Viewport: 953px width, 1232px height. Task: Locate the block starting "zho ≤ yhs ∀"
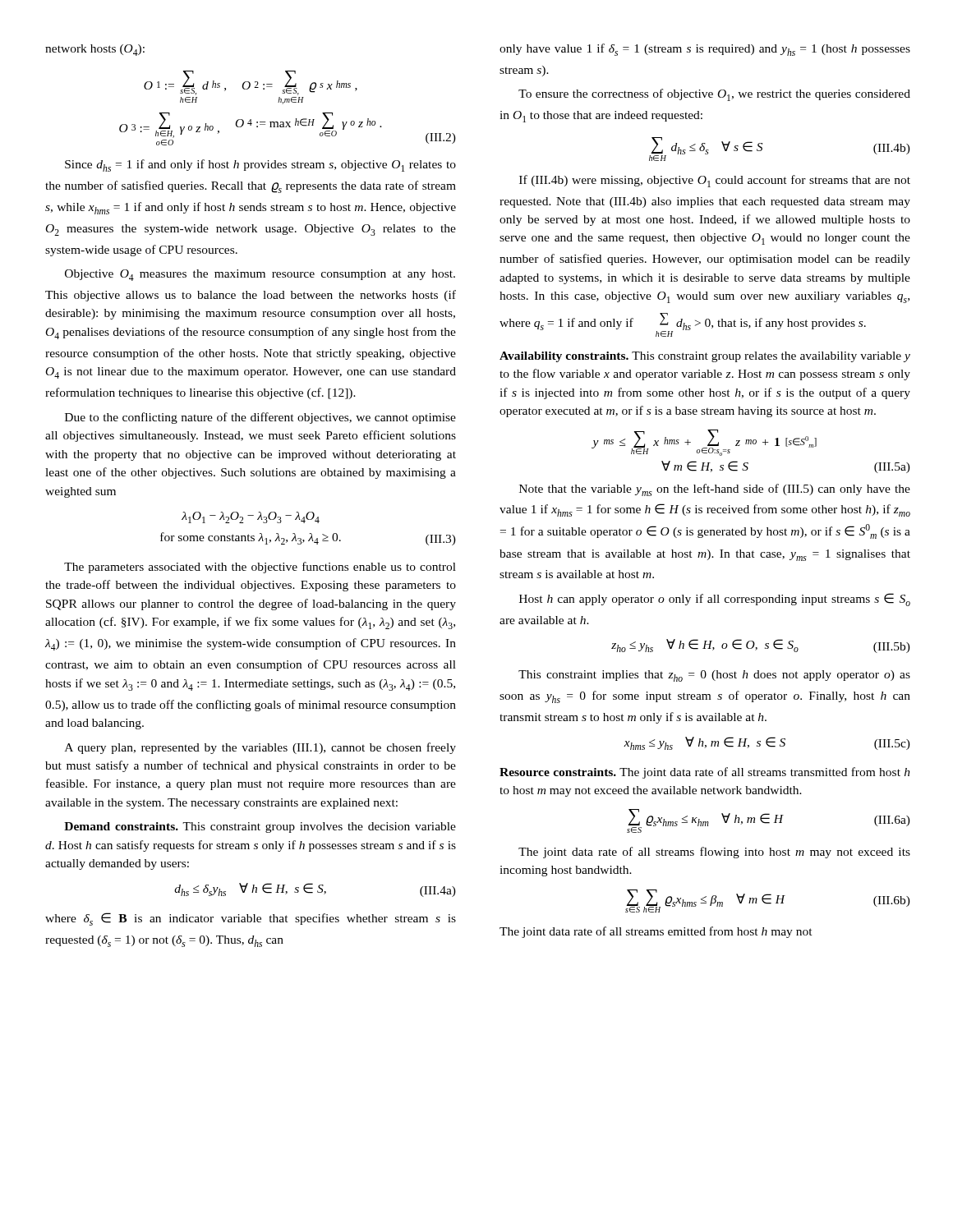[x=705, y=647]
